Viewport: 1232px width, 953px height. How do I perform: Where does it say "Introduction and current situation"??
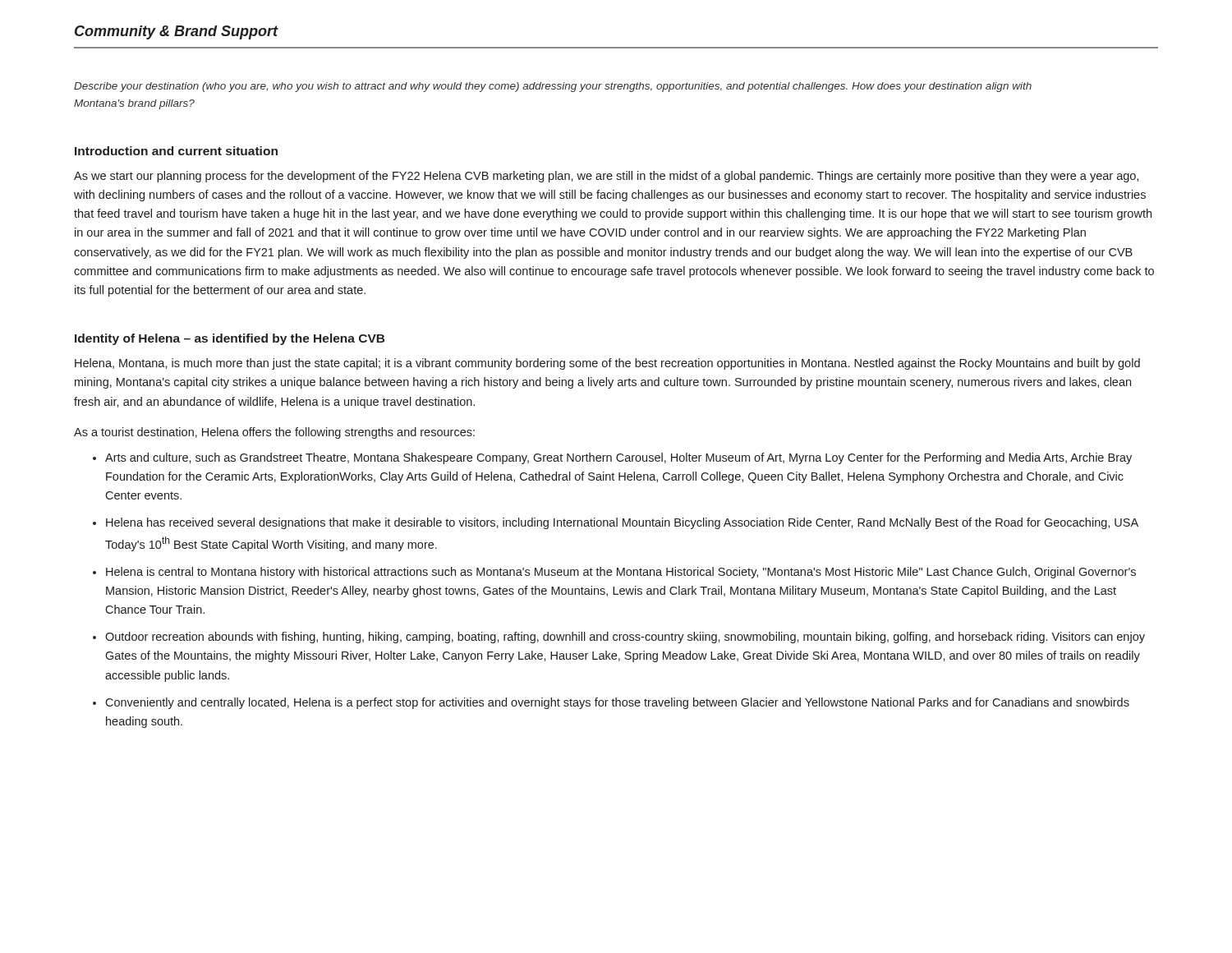(x=176, y=151)
